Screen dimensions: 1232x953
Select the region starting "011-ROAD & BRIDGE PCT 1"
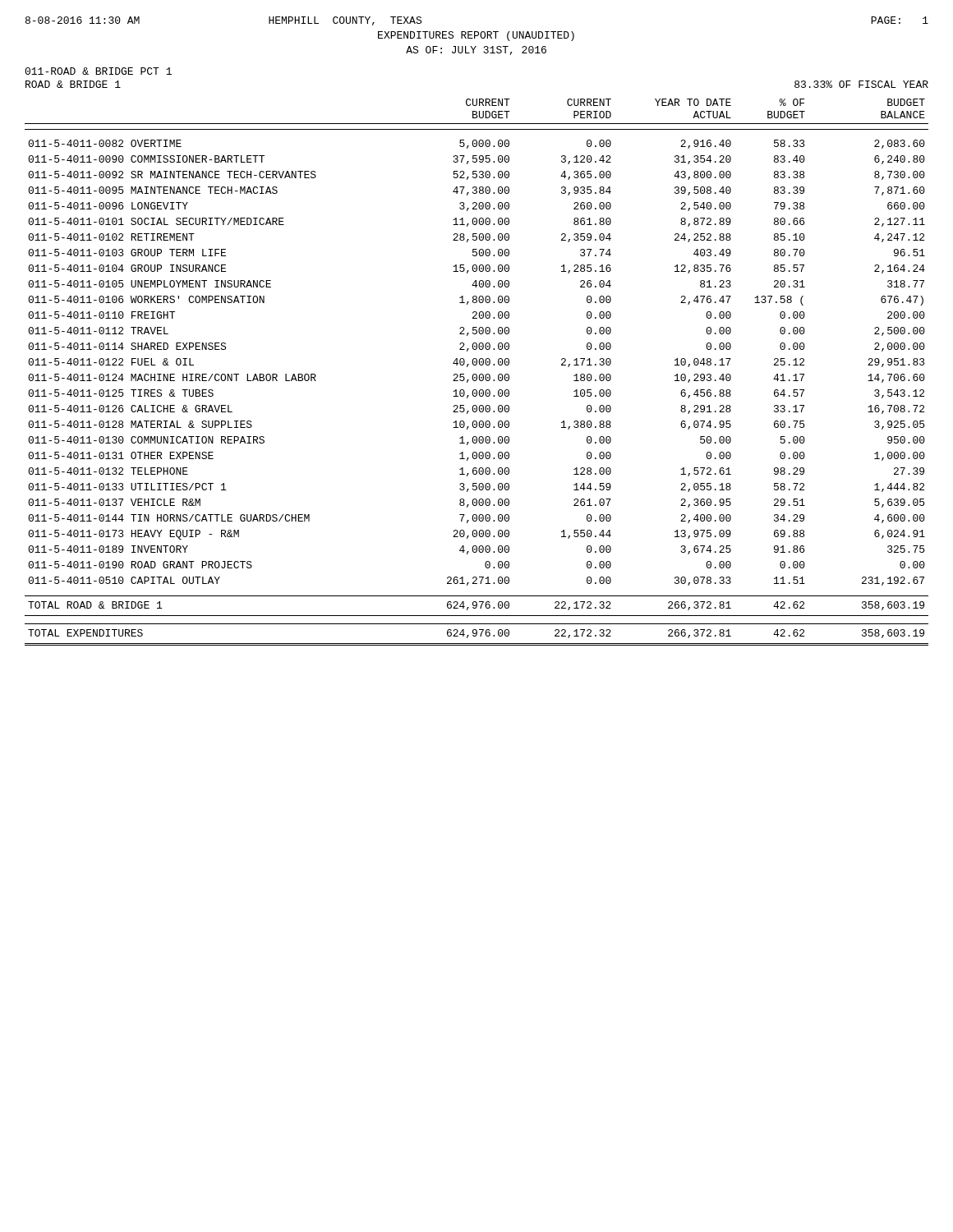[x=98, y=72]
